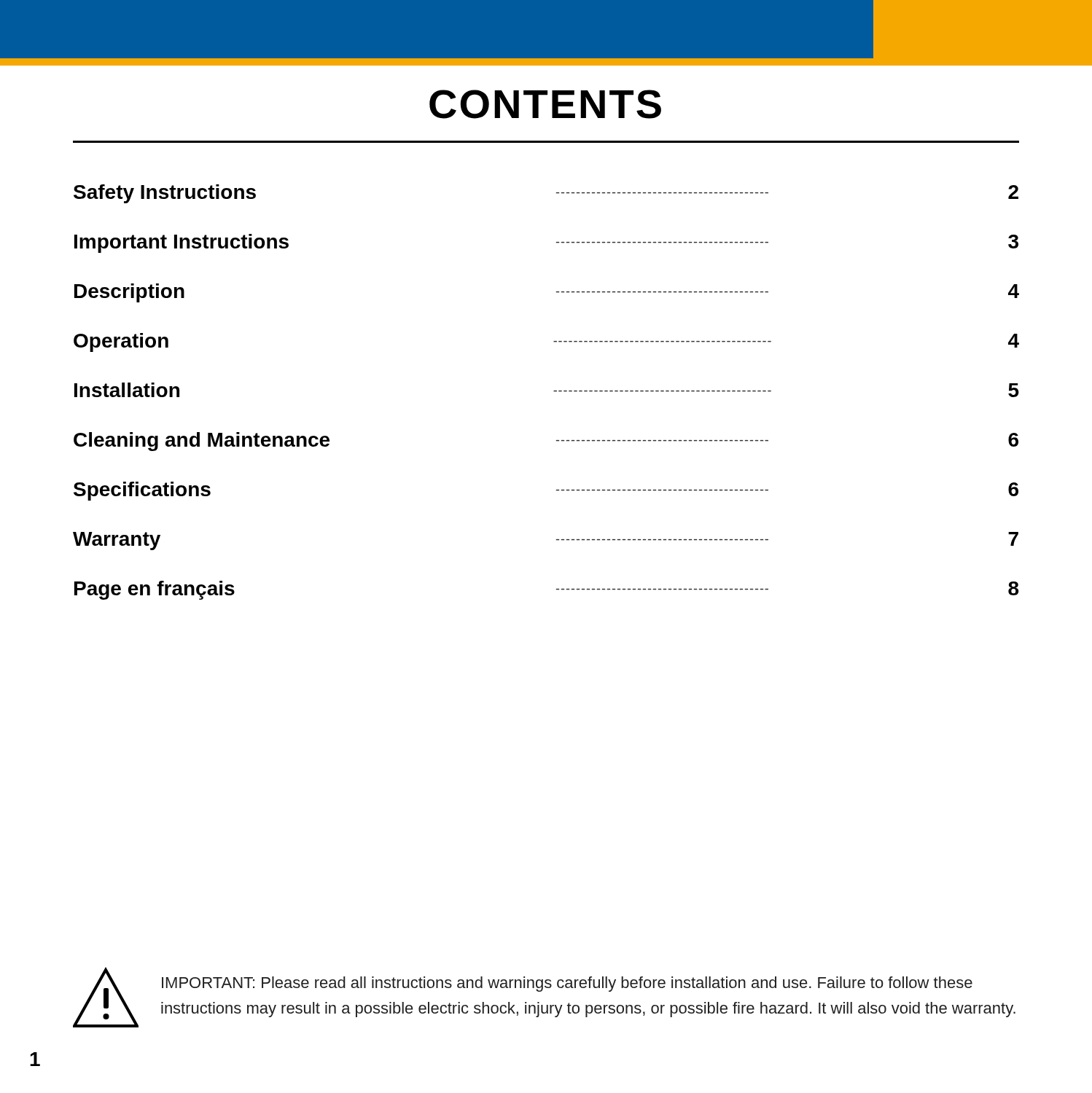
Task: Select the list item with the text "Safety Instructions ------------------------------------------ 2"
Action: click(x=546, y=192)
